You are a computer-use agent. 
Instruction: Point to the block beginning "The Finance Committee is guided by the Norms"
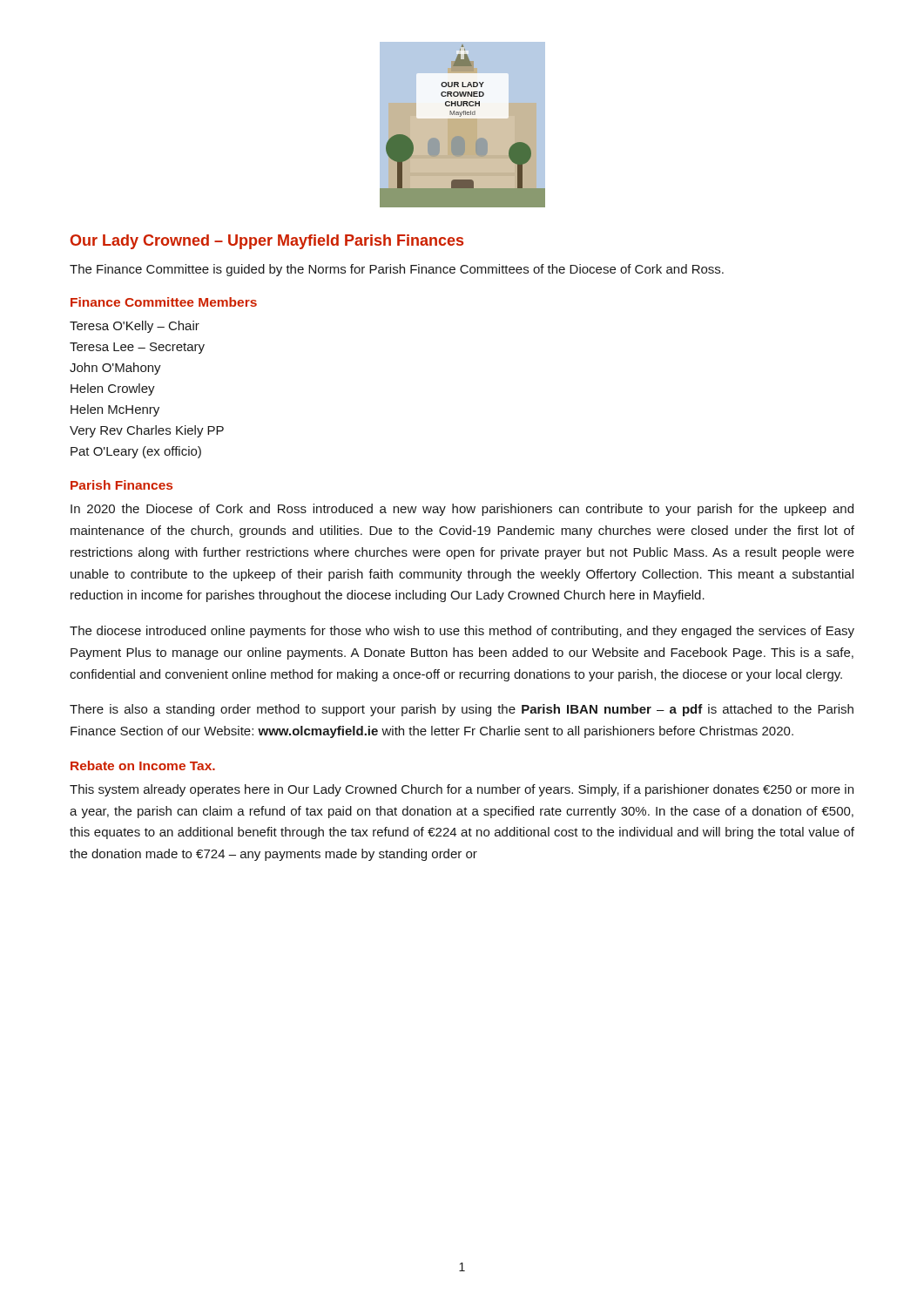pos(397,269)
